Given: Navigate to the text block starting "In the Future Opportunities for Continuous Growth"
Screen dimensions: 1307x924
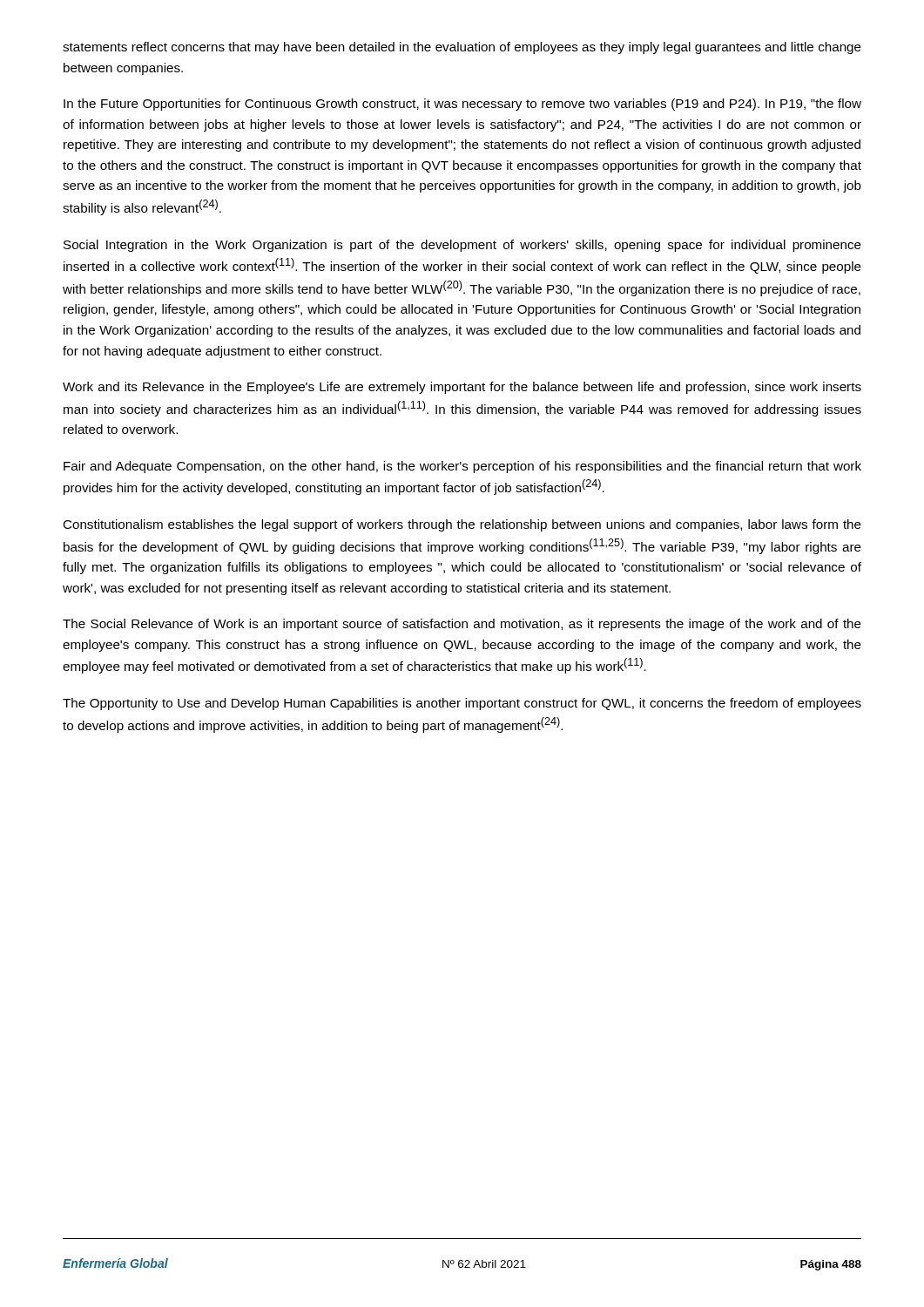Looking at the screenshot, I should (462, 156).
